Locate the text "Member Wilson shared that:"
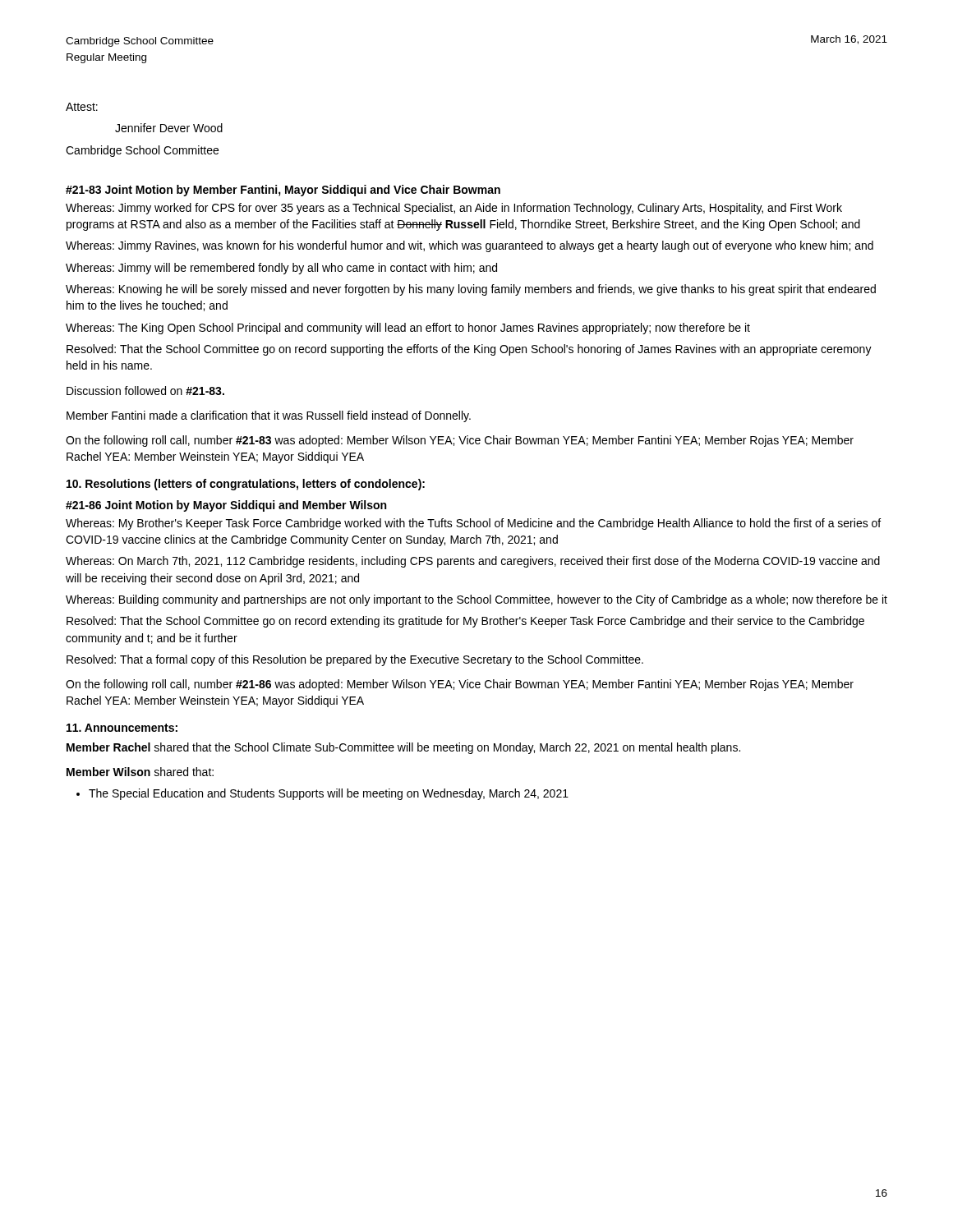953x1232 pixels. [140, 772]
